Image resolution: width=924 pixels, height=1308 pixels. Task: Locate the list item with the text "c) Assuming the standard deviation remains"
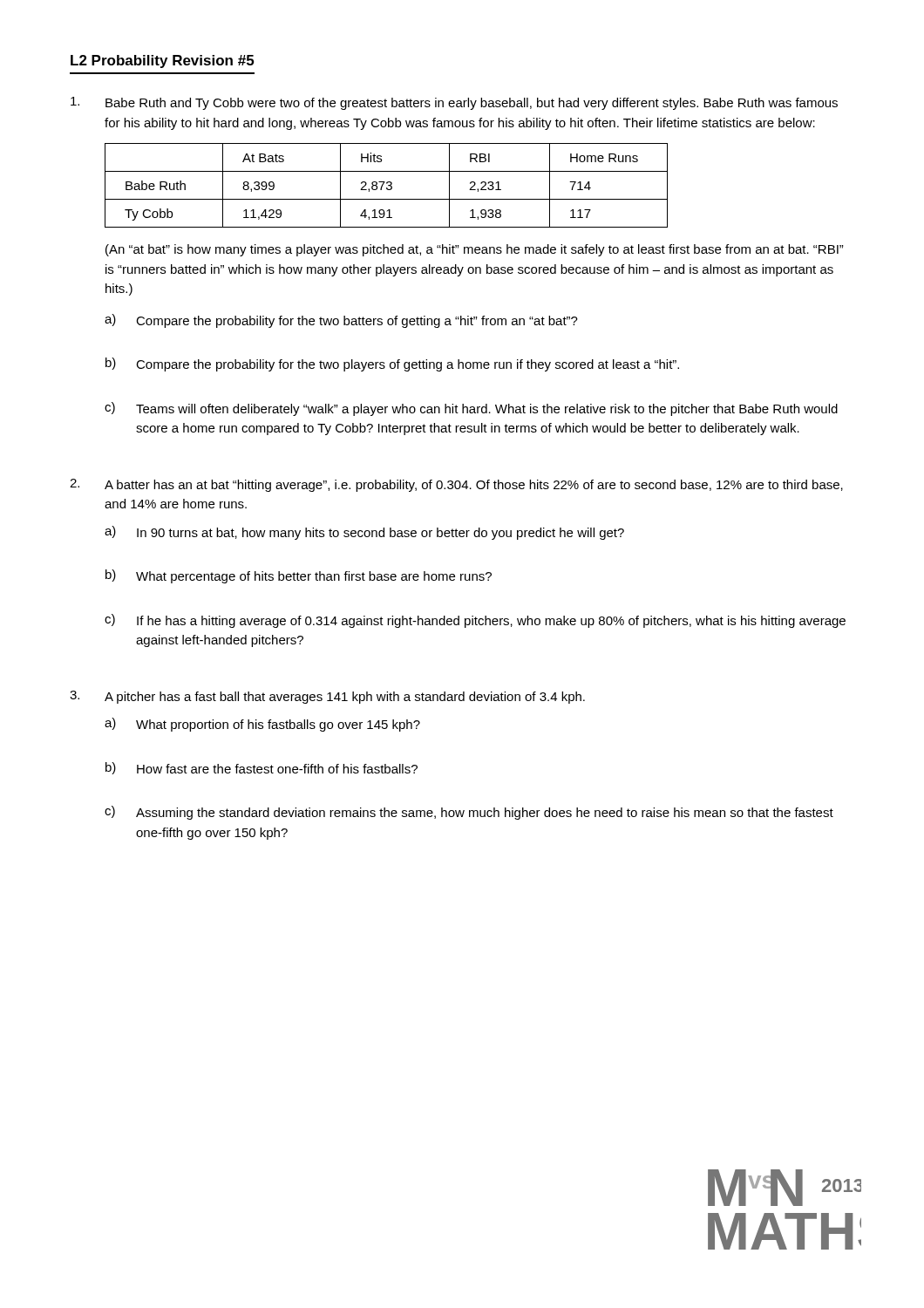point(479,823)
